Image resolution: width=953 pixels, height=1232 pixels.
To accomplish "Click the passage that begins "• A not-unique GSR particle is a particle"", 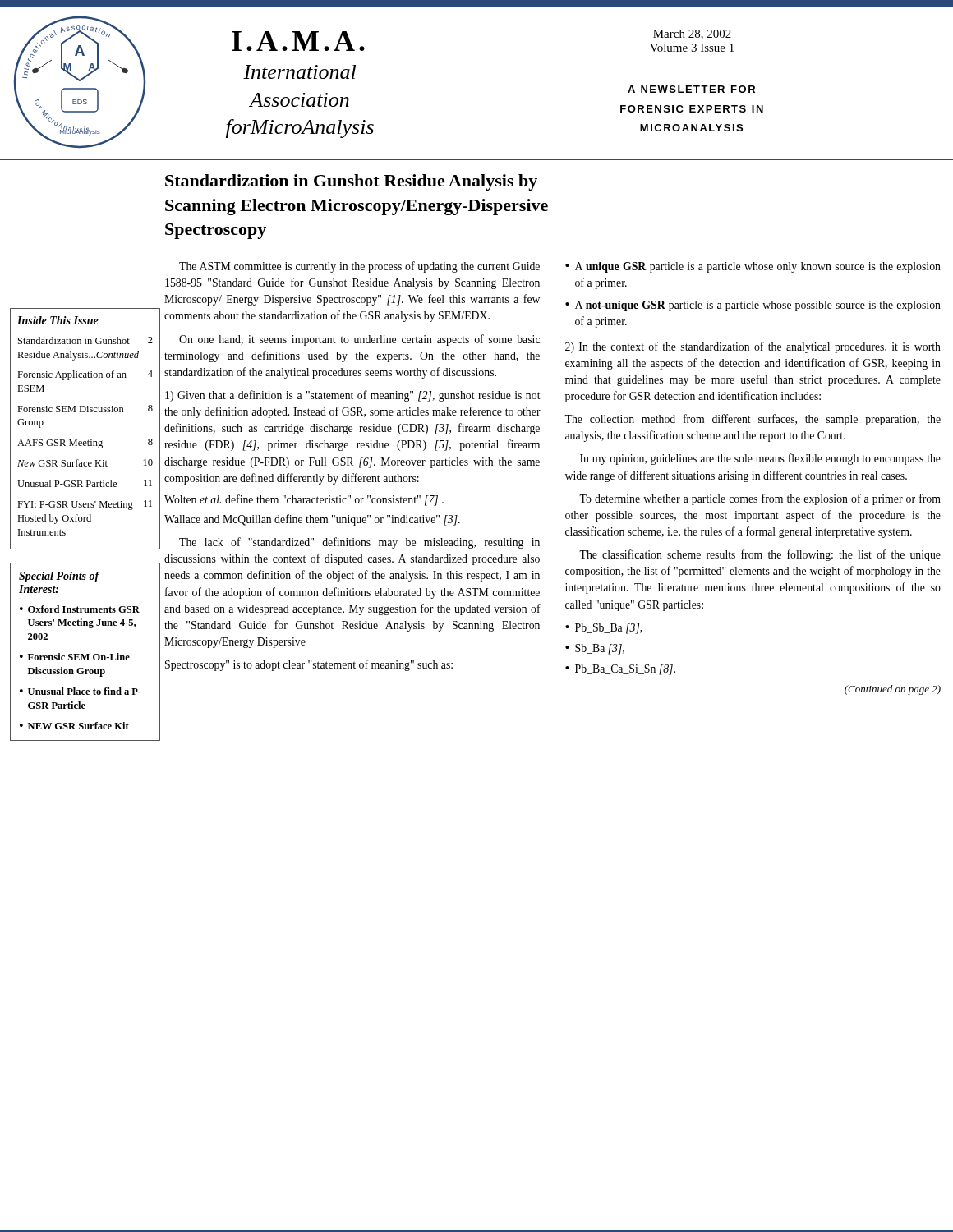I will [753, 314].
